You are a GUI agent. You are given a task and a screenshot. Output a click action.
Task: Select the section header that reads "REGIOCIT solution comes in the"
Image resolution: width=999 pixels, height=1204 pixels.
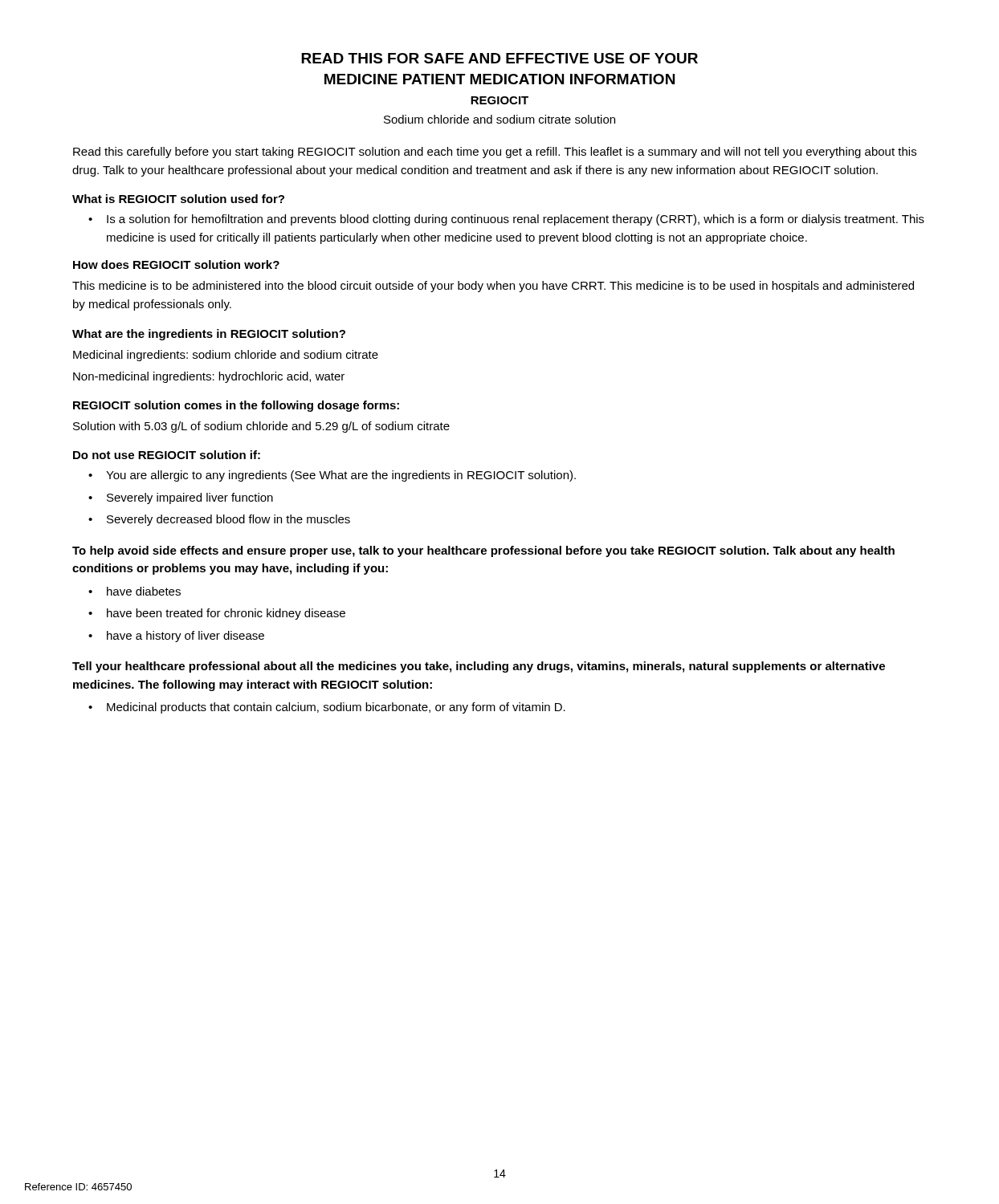236,405
